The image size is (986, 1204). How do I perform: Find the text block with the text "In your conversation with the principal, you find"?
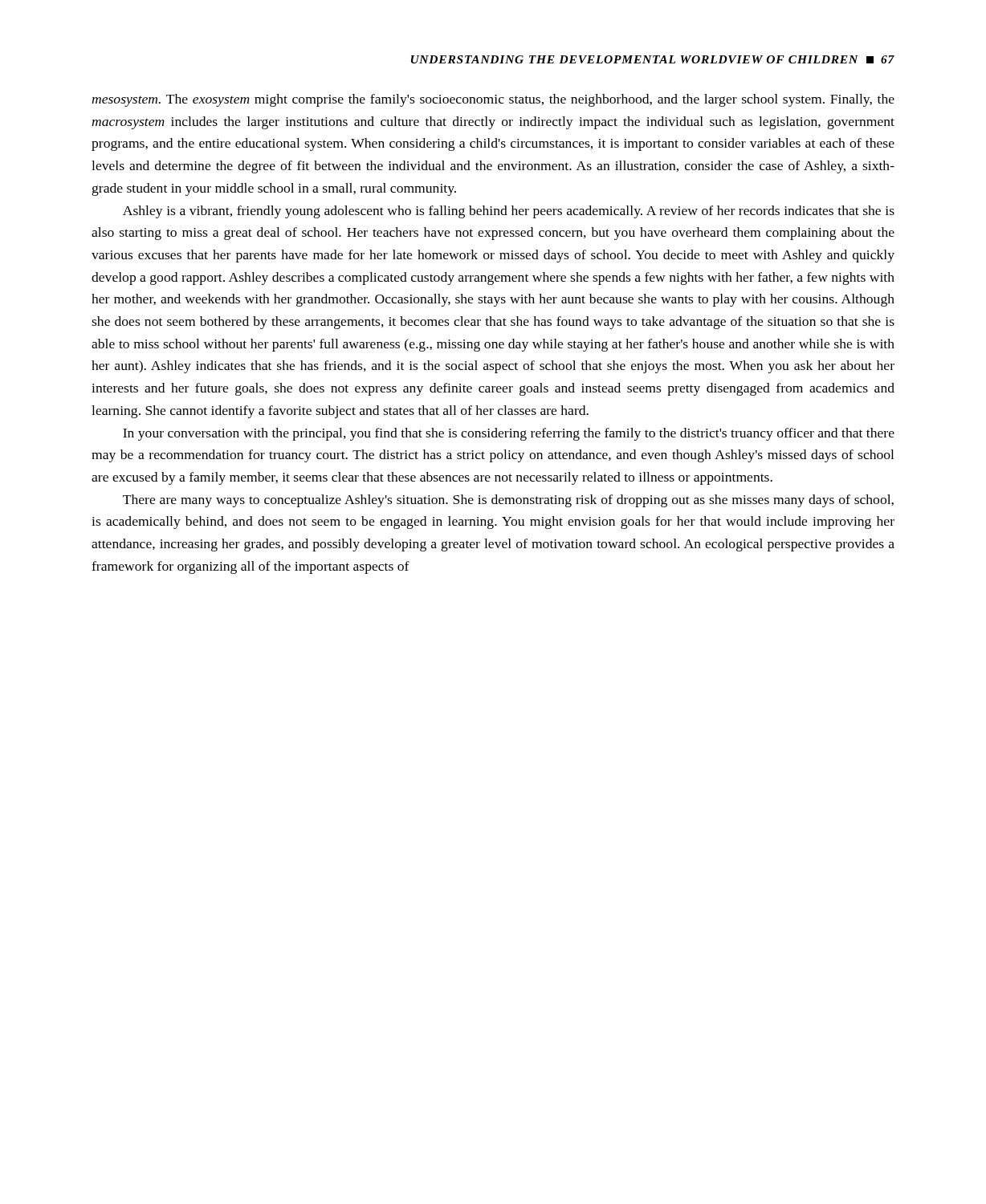coord(493,455)
